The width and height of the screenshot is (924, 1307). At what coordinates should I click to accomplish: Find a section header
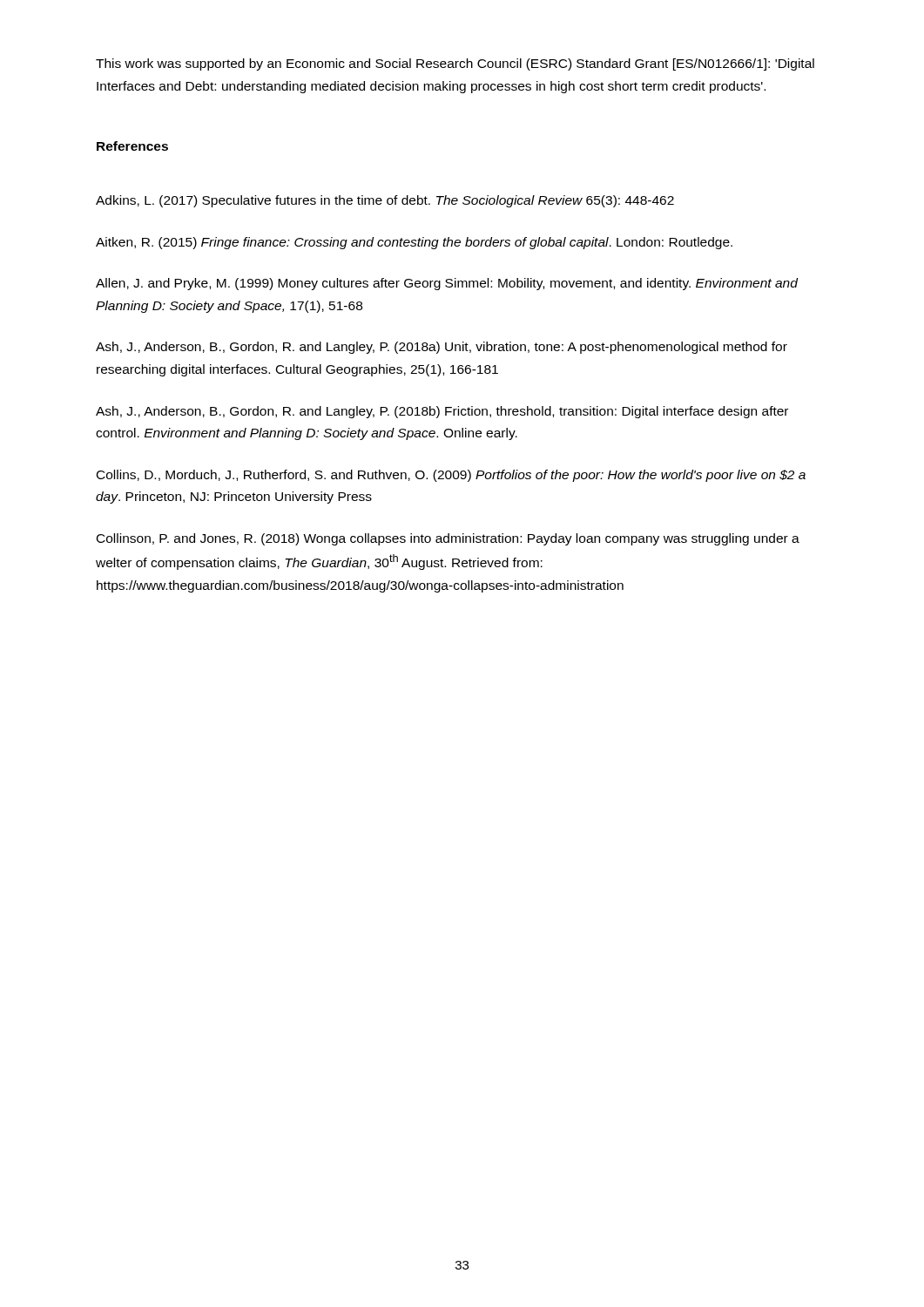pos(132,146)
